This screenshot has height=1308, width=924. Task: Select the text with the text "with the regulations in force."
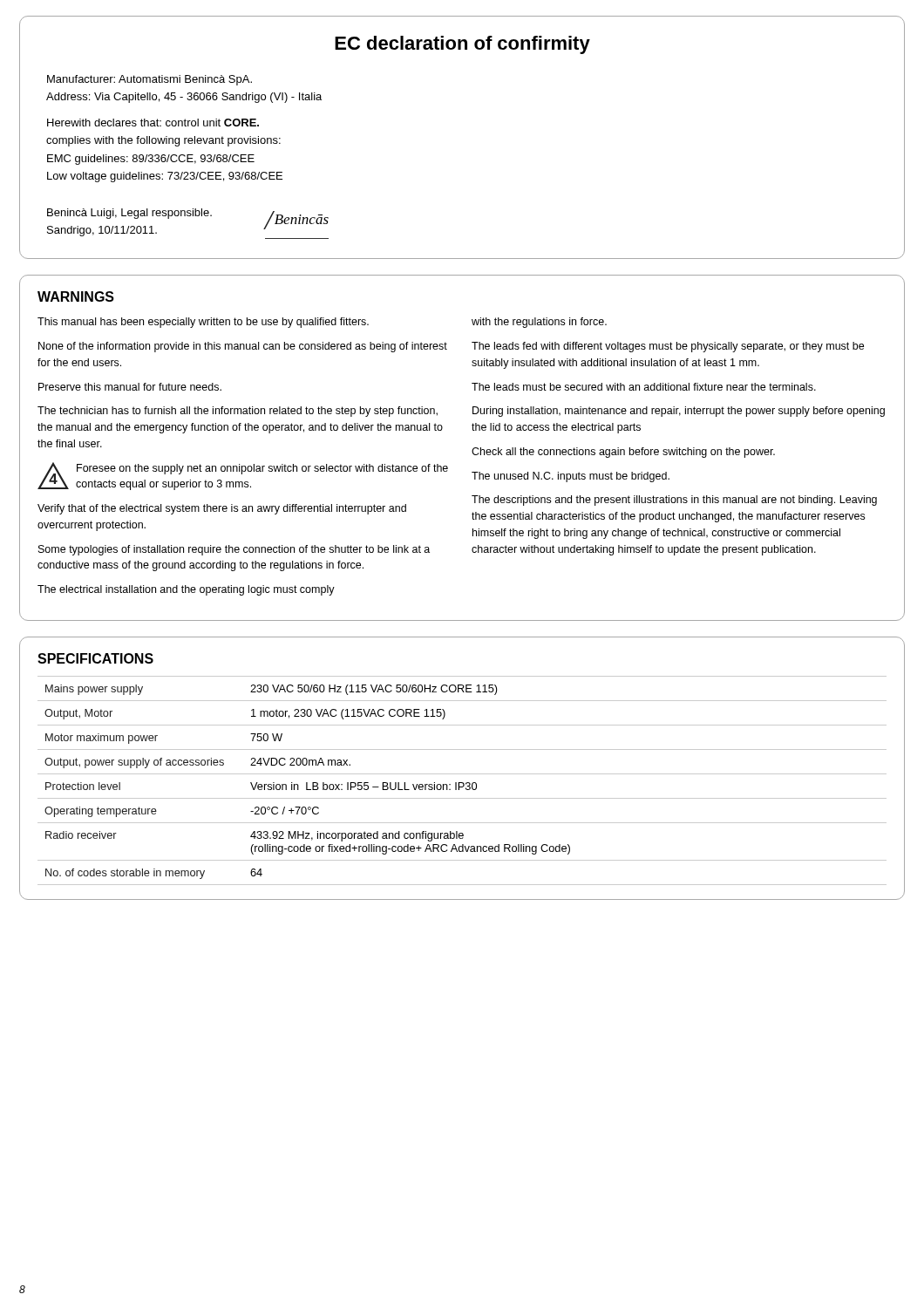(539, 323)
